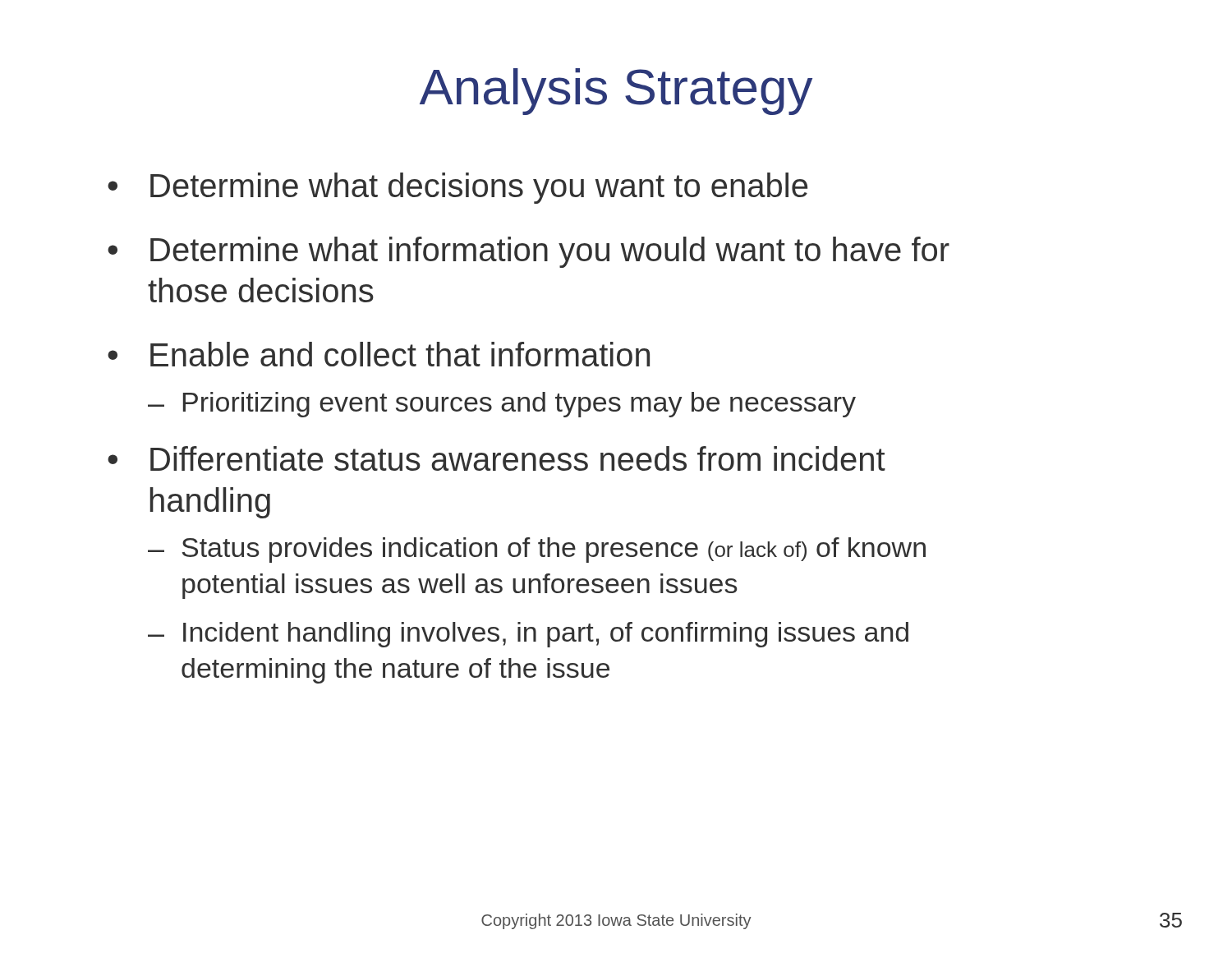The image size is (1232, 953).
Task: Navigate to the region starting "• Determine what decisions you want to"
Action: click(616, 186)
